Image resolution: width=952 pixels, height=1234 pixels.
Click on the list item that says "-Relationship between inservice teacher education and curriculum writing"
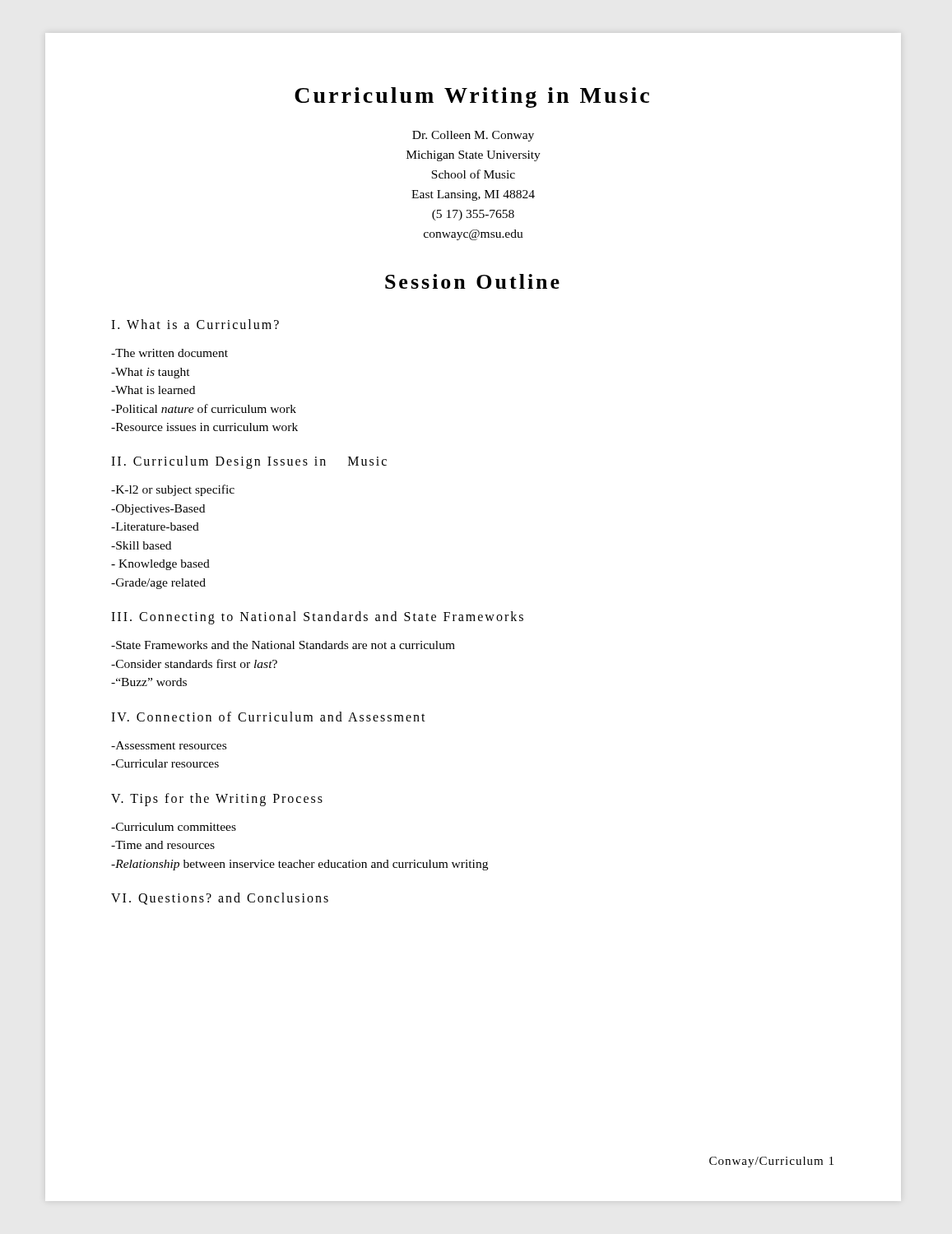[x=473, y=864]
